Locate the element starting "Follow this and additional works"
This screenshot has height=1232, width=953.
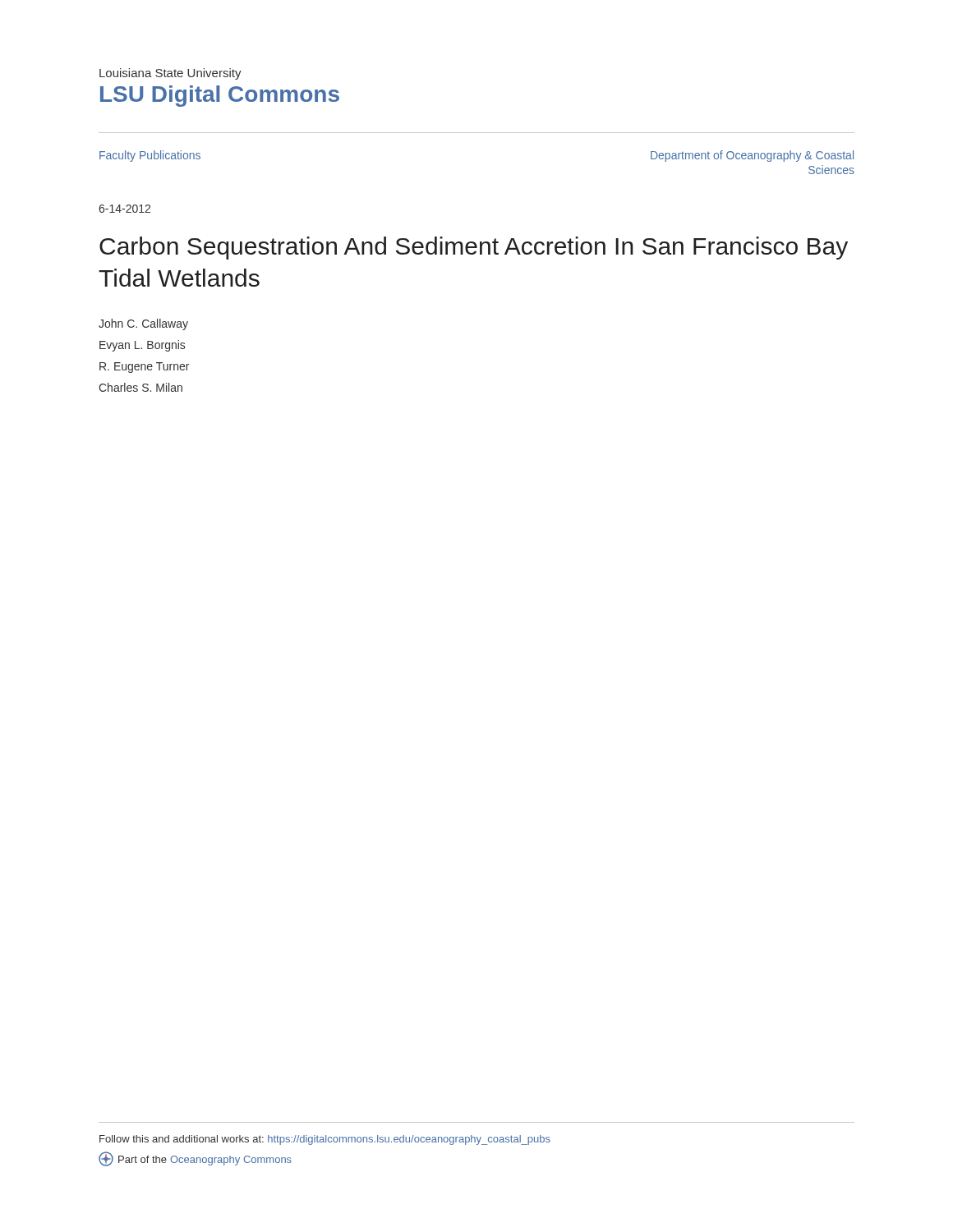pos(324,1139)
